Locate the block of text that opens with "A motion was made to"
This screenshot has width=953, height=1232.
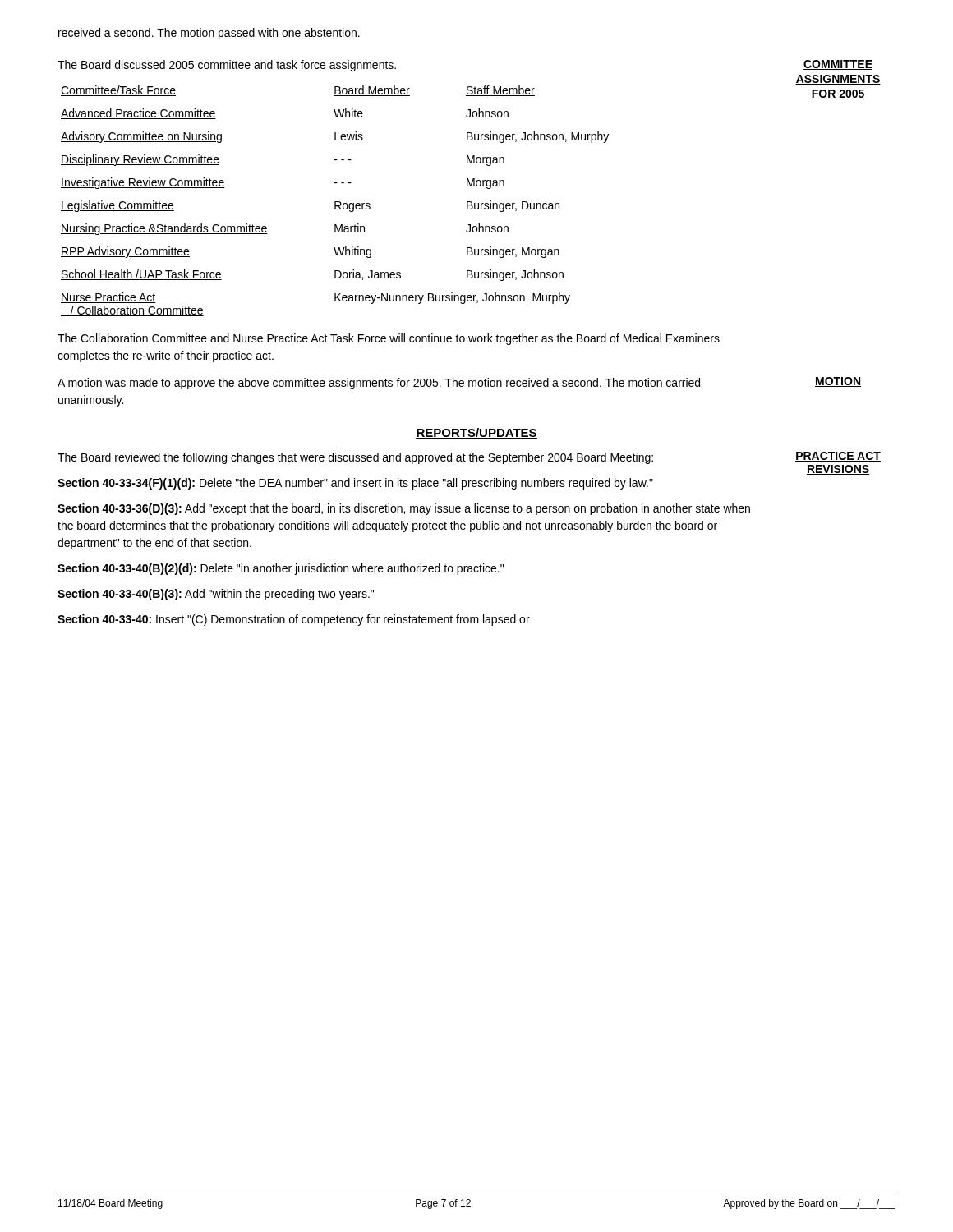379,391
